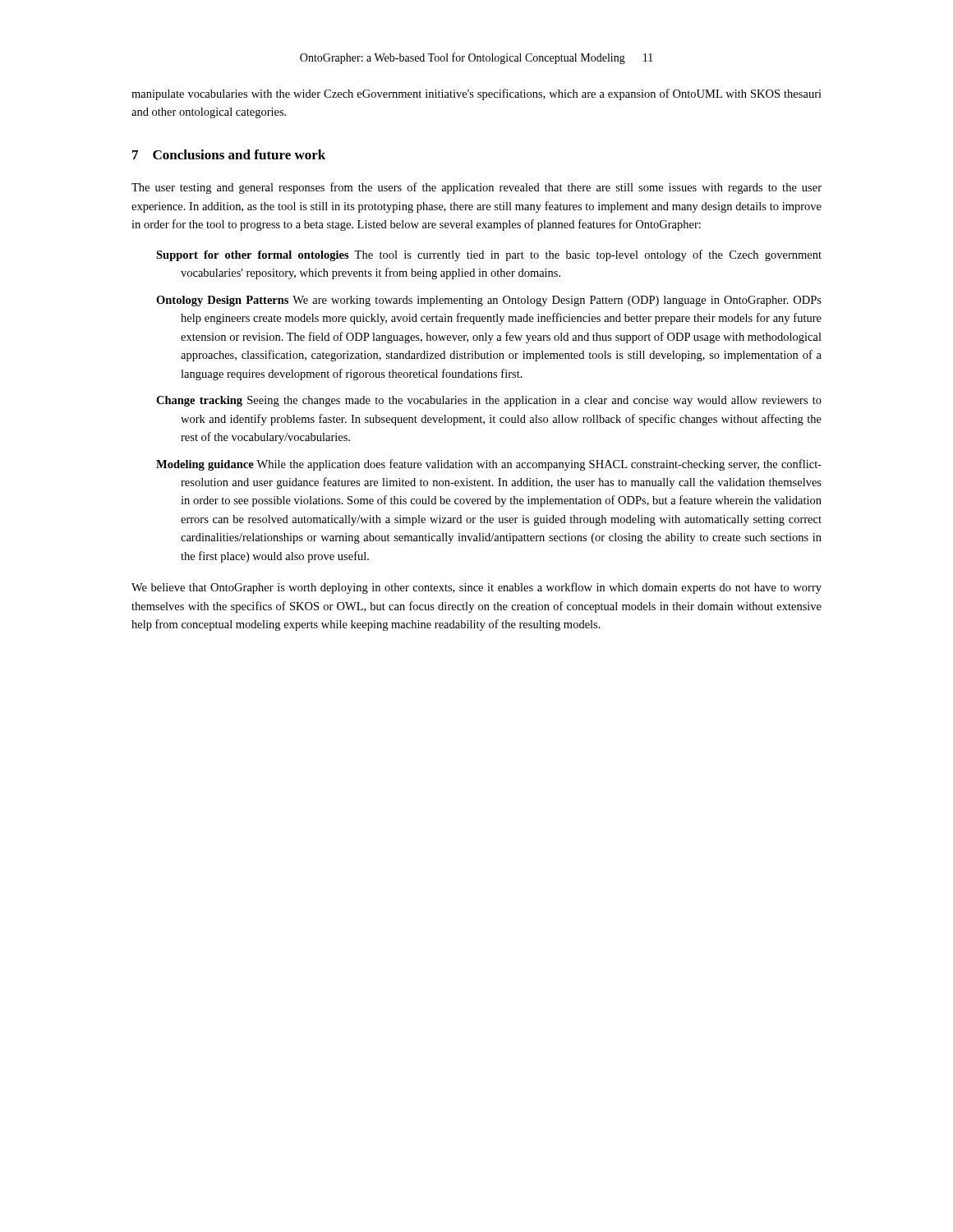Find the text block that reads "We believe that OntoGrapher is"

pos(476,606)
